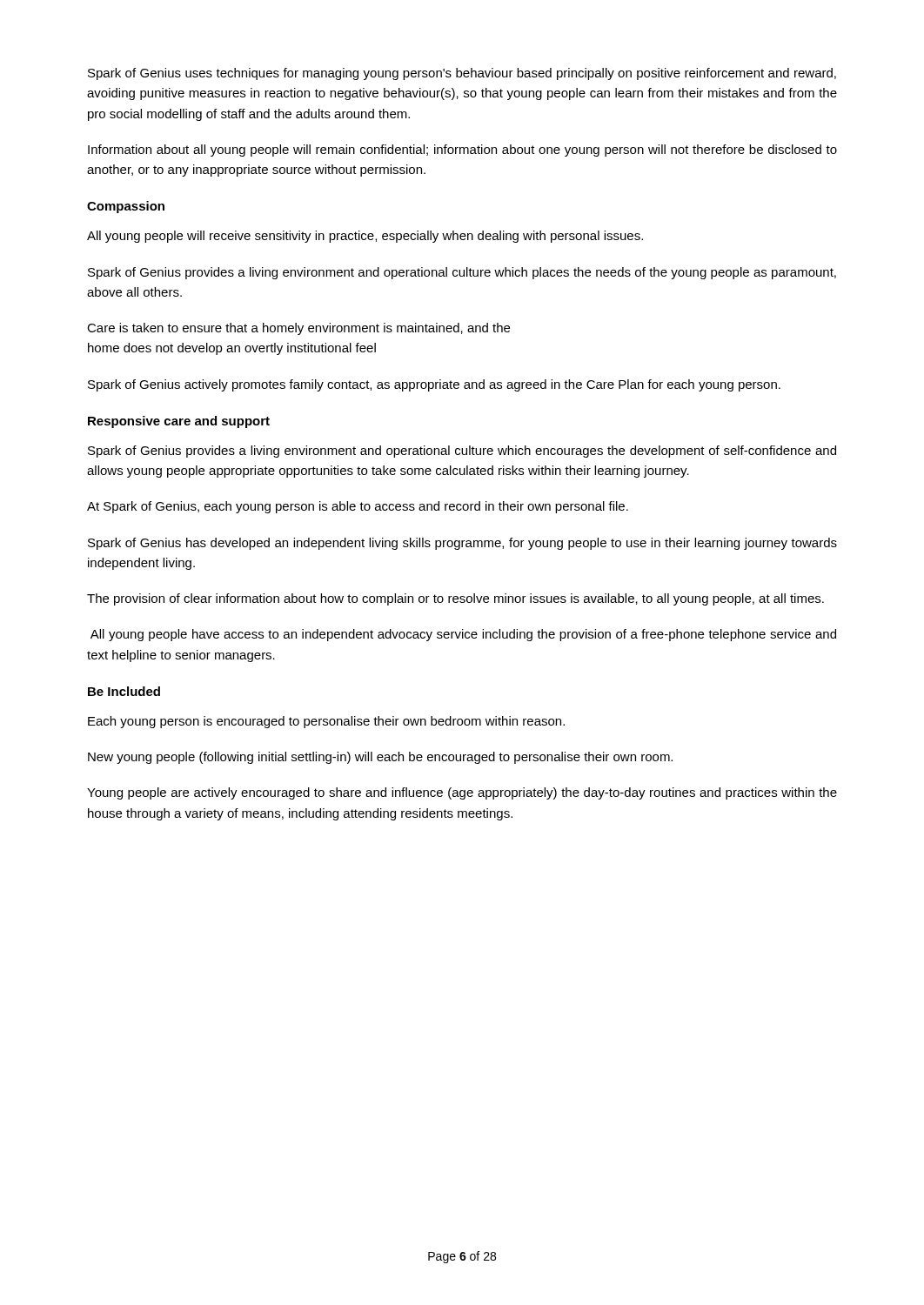Click on the text block that says "Each young person is encouraged to personalise"
This screenshot has height=1305, width=924.
tap(326, 721)
